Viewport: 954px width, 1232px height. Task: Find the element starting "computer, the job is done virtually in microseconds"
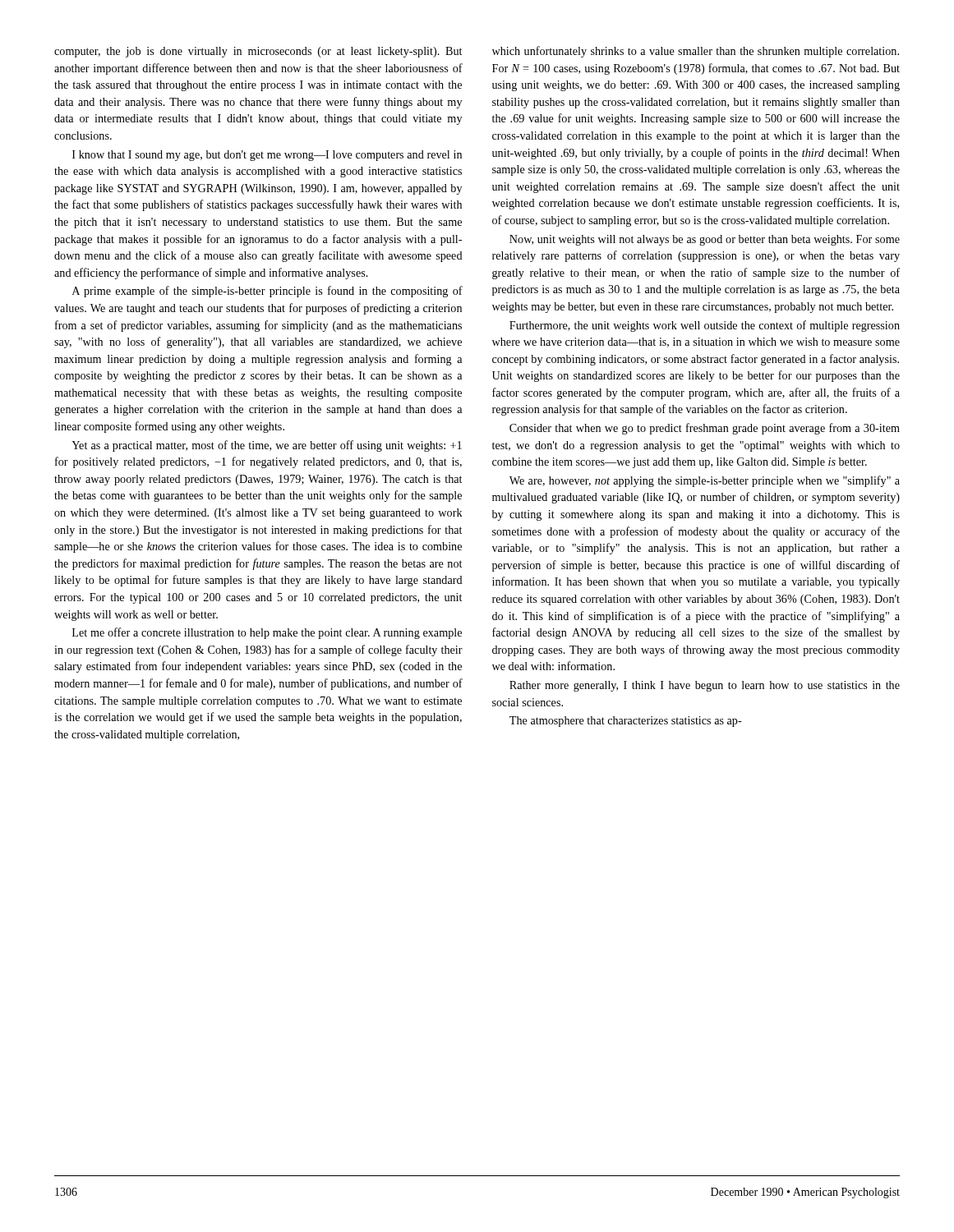coord(258,393)
